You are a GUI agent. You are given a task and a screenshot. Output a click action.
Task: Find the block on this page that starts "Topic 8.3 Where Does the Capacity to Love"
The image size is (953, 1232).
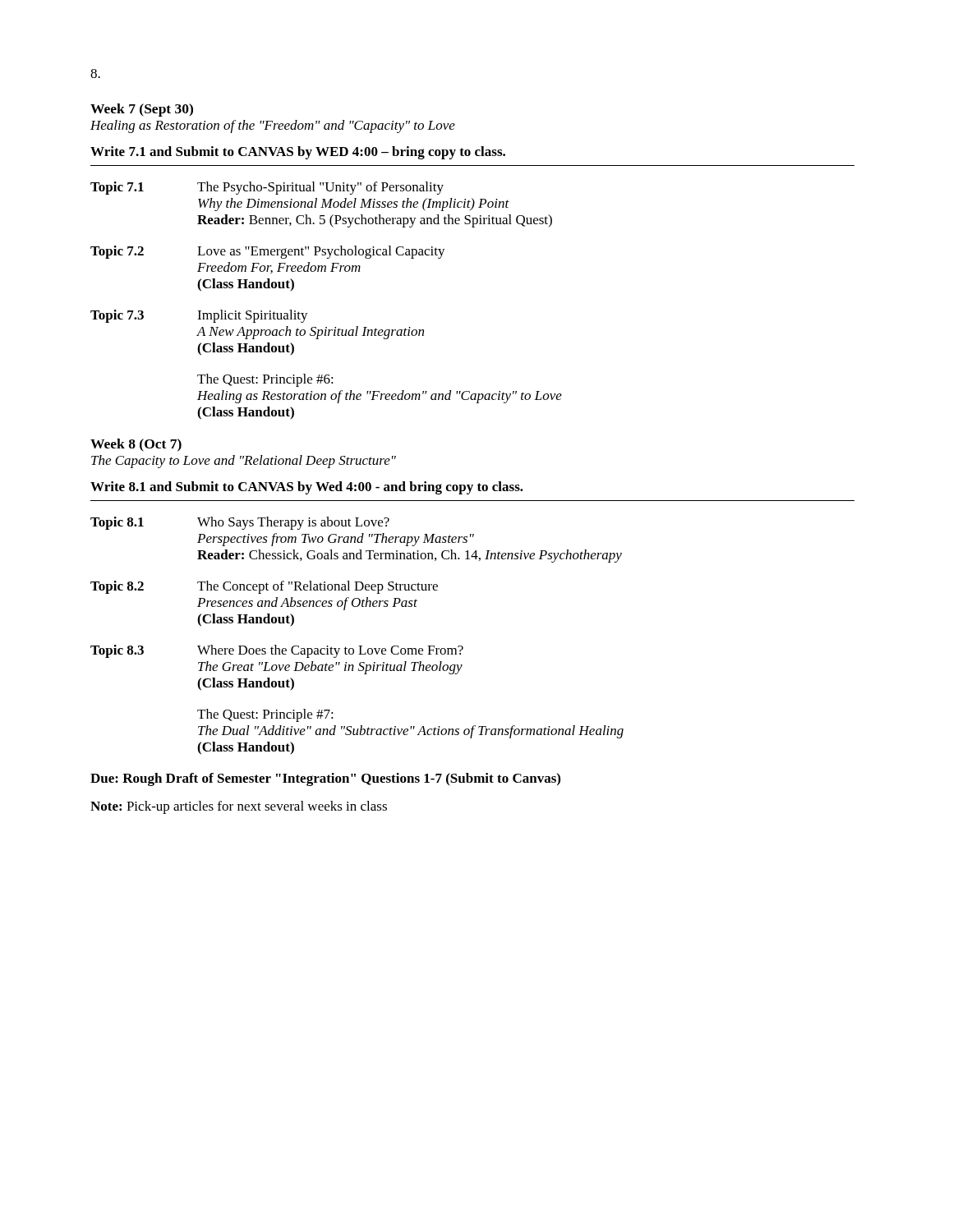click(x=472, y=667)
